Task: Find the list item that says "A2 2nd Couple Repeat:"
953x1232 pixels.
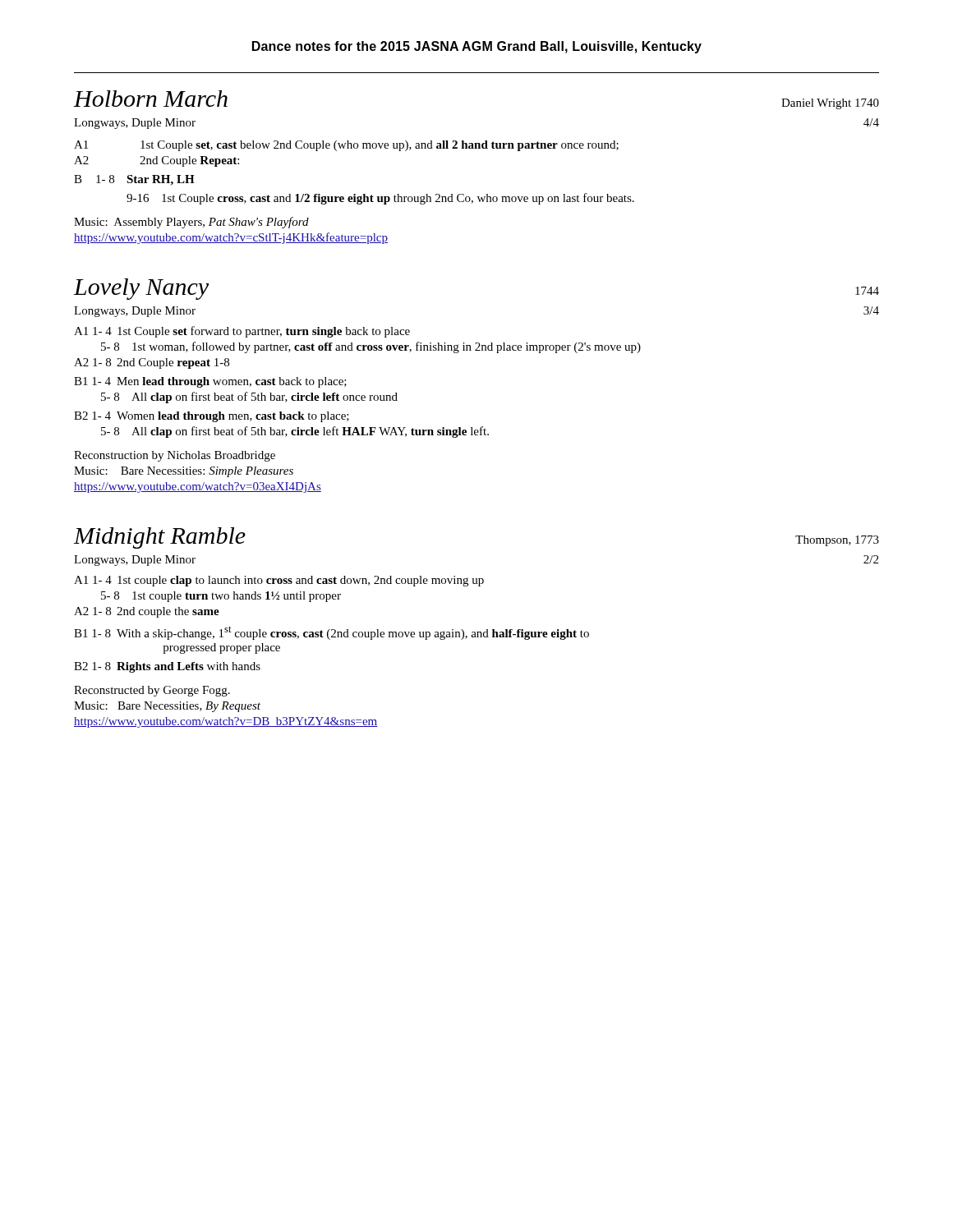Action: (x=157, y=161)
